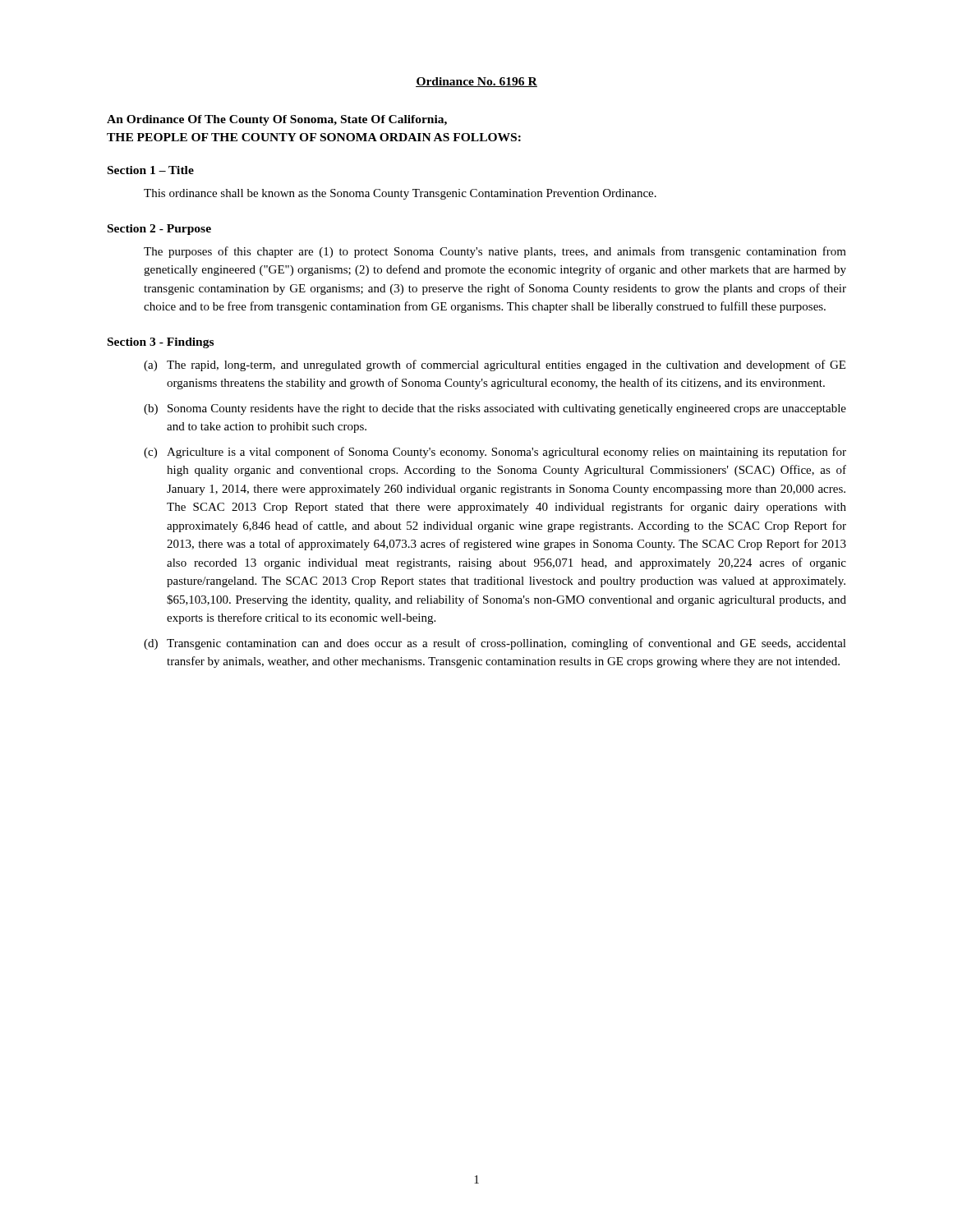Image resolution: width=953 pixels, height=1232 pixels.
Task: Point to the block starting "Section 3 -"
Action: click(x=160, y=341)
